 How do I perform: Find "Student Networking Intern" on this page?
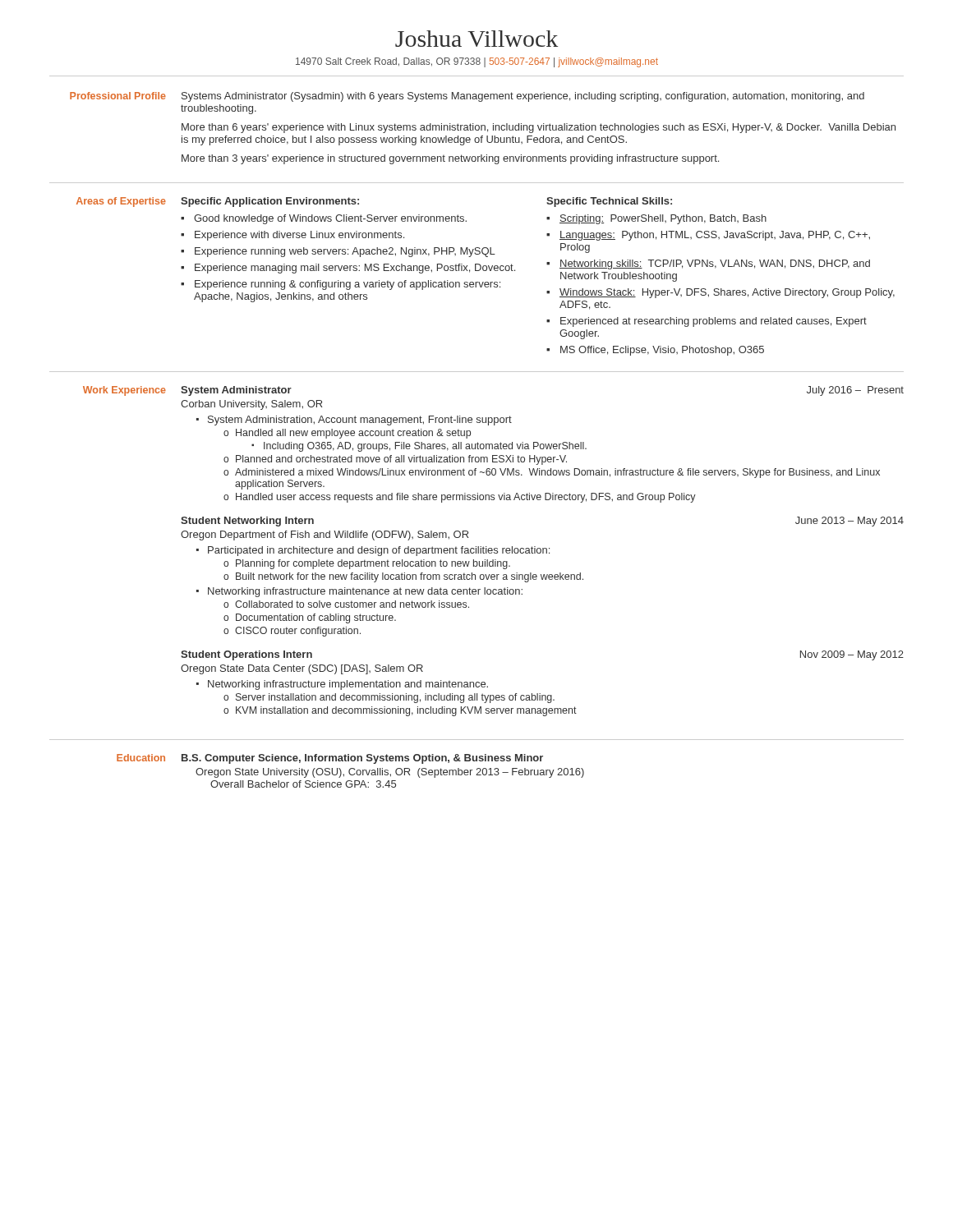click(x=247, y=520)
